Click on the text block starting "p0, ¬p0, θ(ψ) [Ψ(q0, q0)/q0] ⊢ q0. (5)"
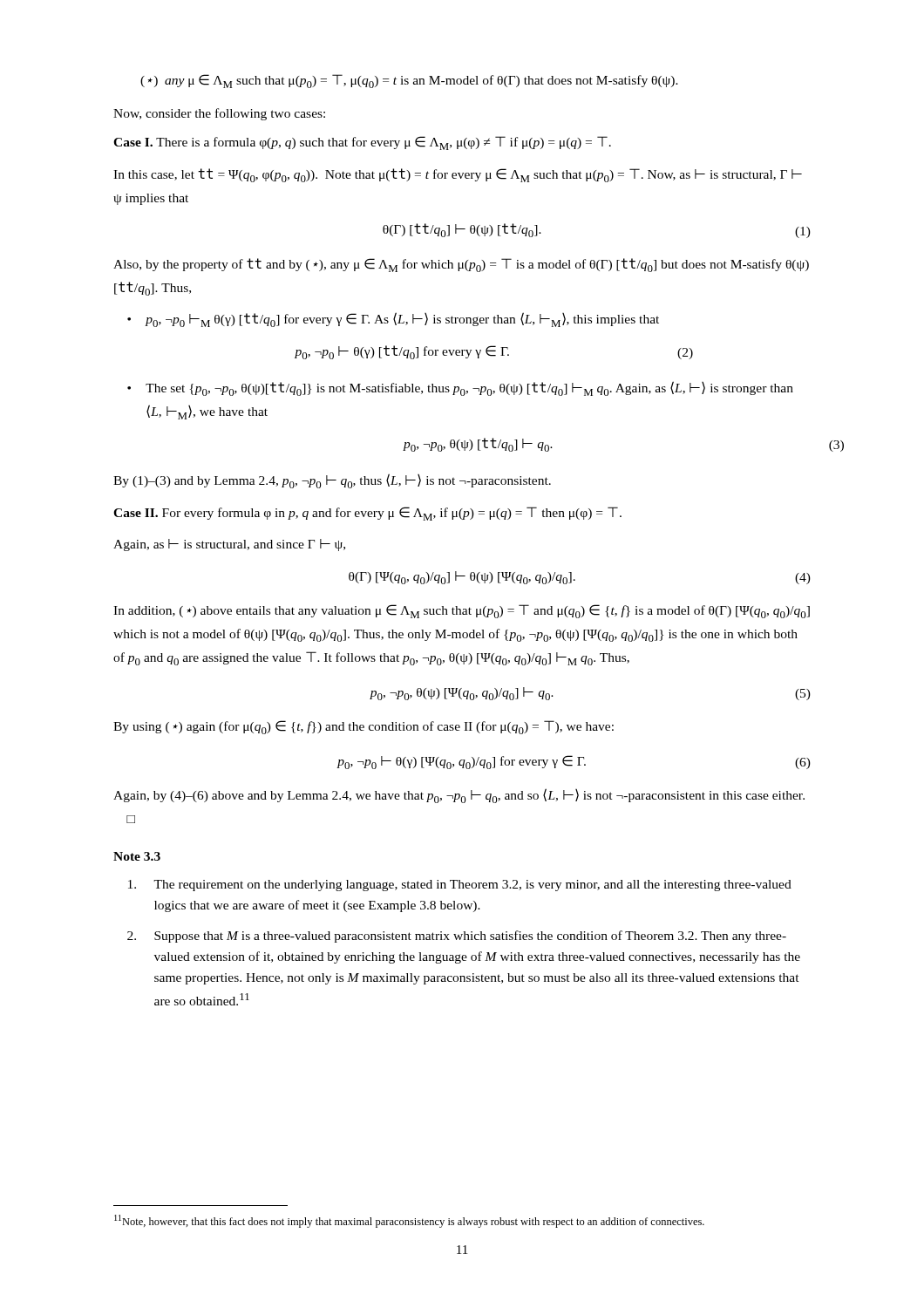The height and width of the screenshot is (1308, 924). coord(460,694)
